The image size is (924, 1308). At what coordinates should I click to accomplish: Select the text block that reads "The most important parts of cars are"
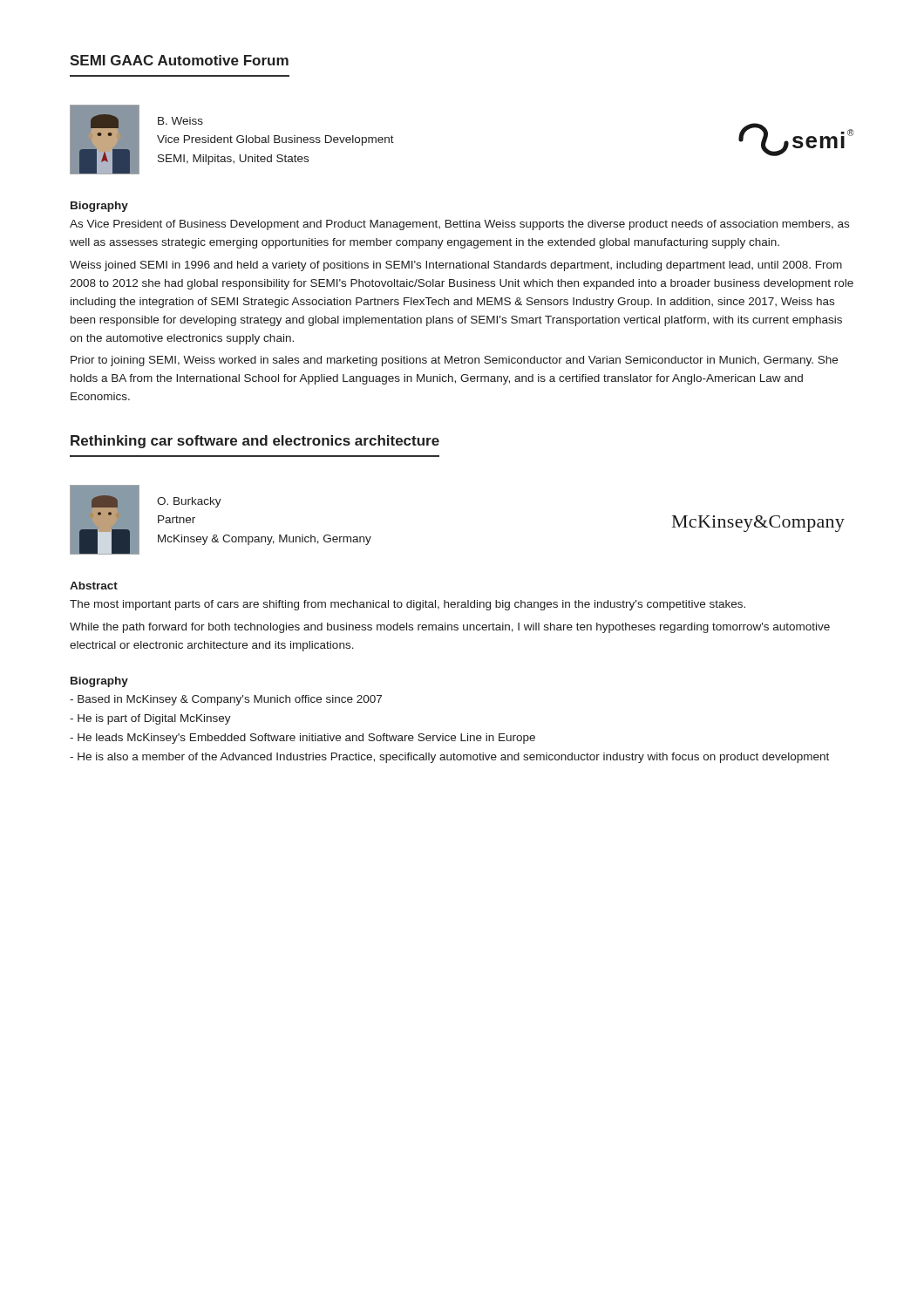click(408, 604)
